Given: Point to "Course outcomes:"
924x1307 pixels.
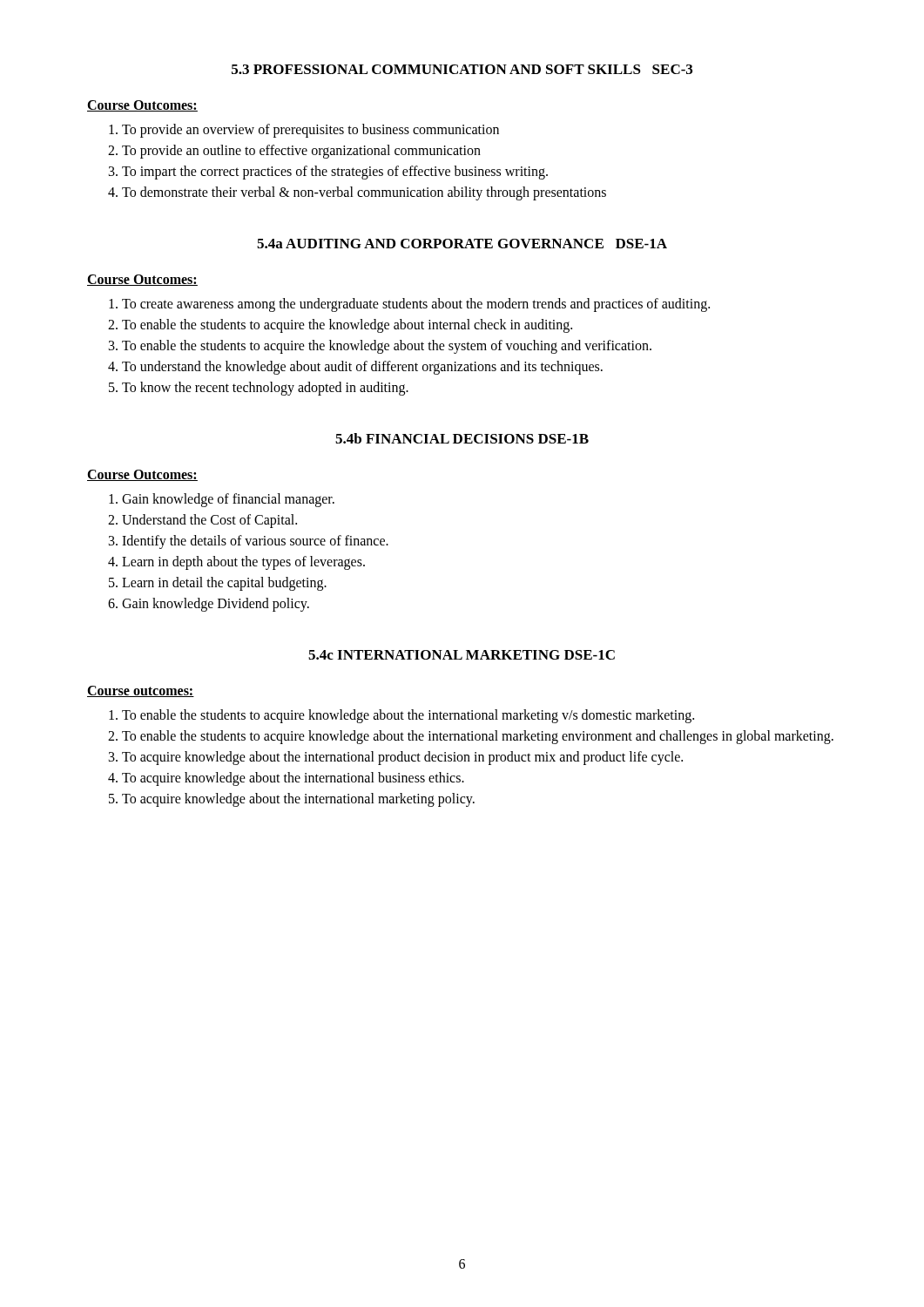Looking at the screenshot, I should pos(140,691).
